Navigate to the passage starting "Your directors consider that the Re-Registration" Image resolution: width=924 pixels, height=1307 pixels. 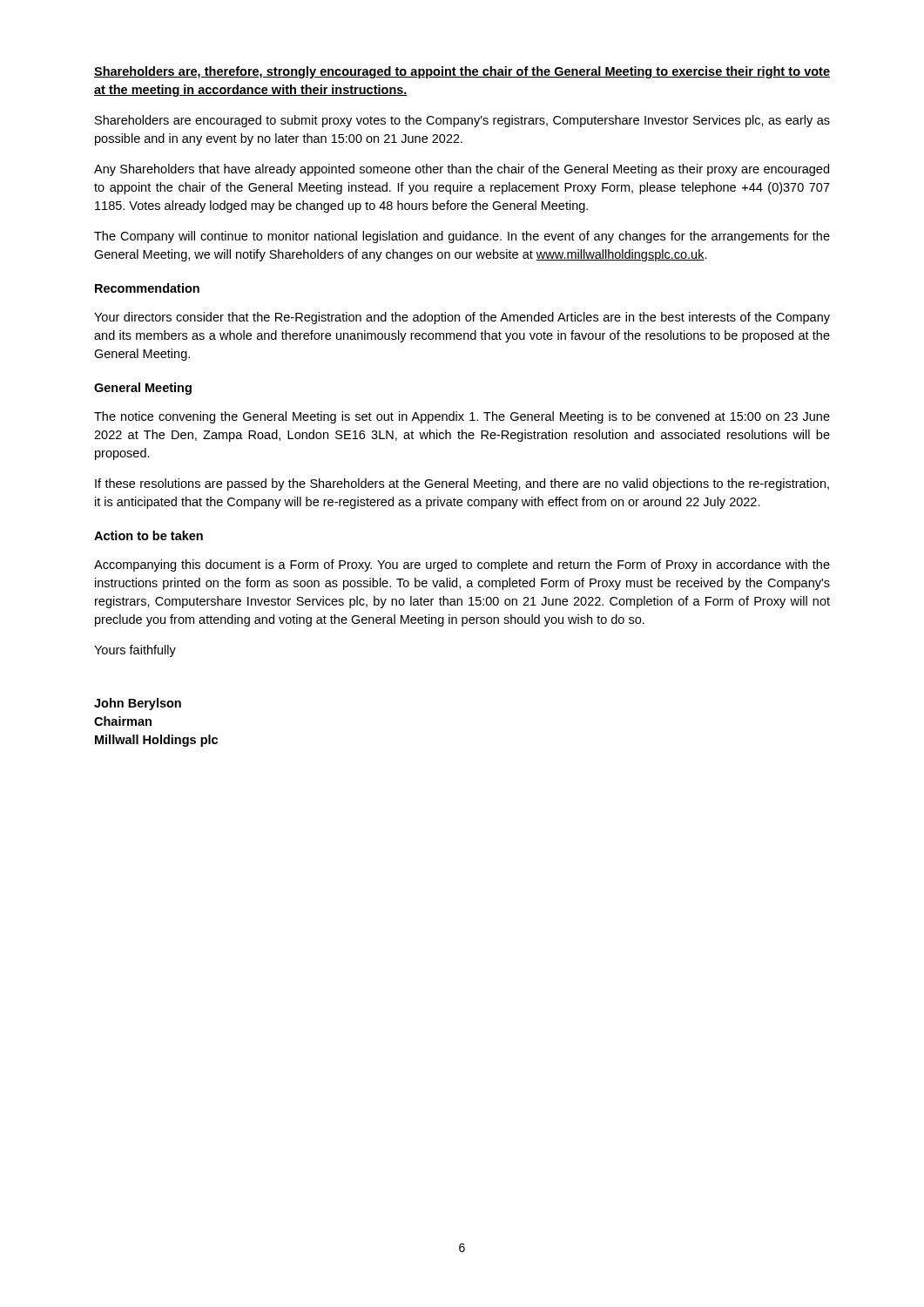point(462,336)
